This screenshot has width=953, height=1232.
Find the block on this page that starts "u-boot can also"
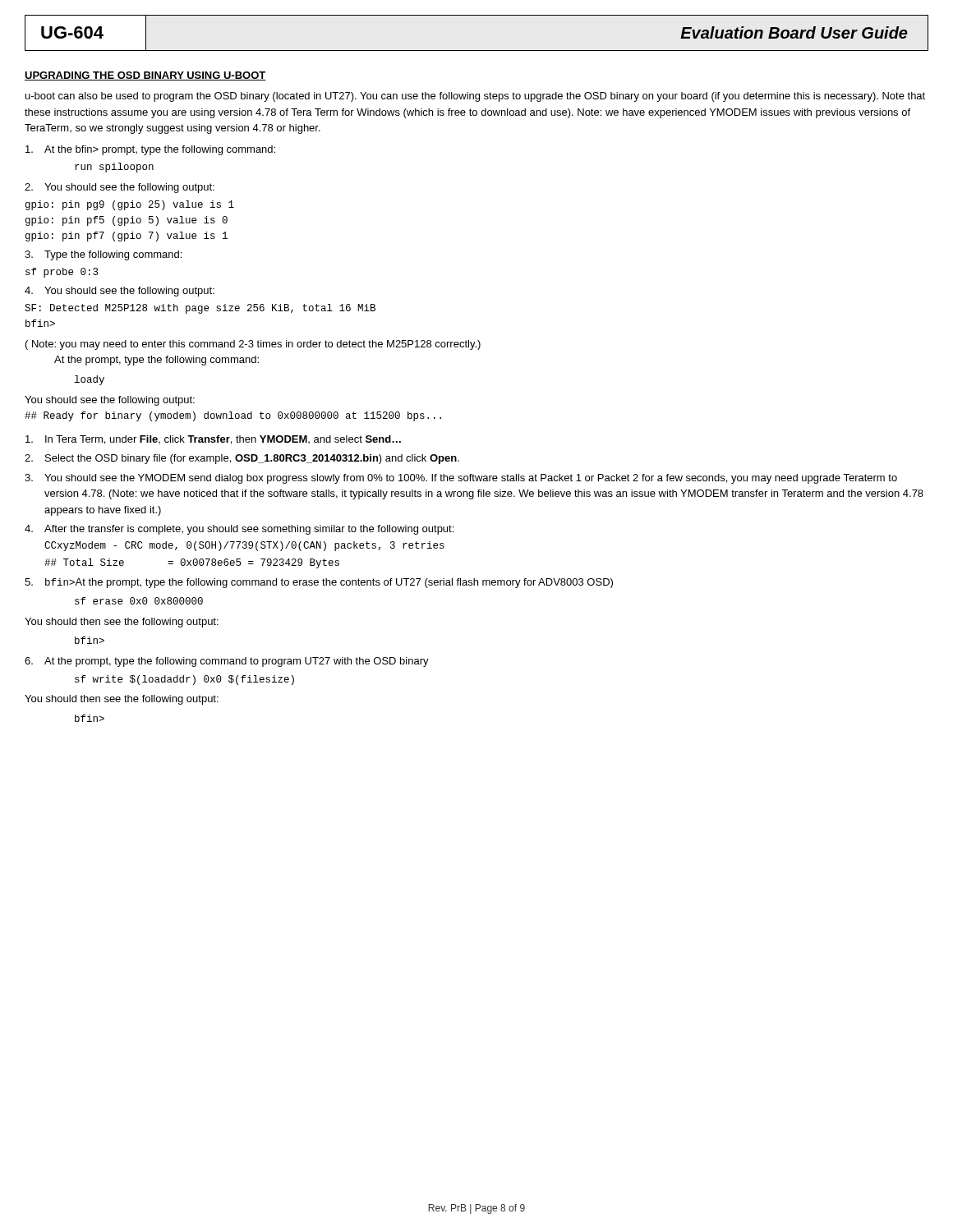click(x=475, y=112)
